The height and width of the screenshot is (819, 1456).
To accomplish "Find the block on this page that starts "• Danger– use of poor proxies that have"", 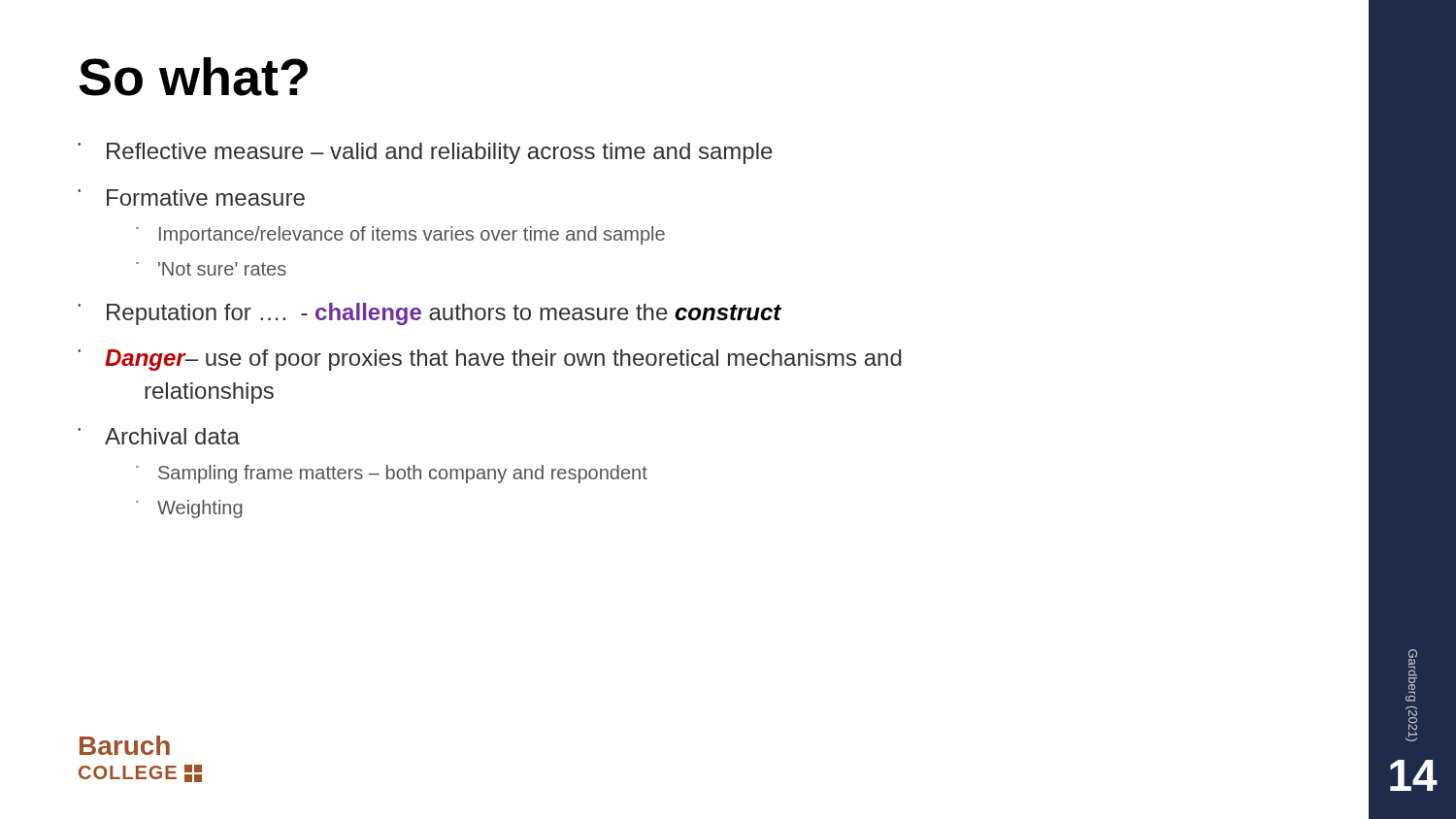I will click(728, 374).
